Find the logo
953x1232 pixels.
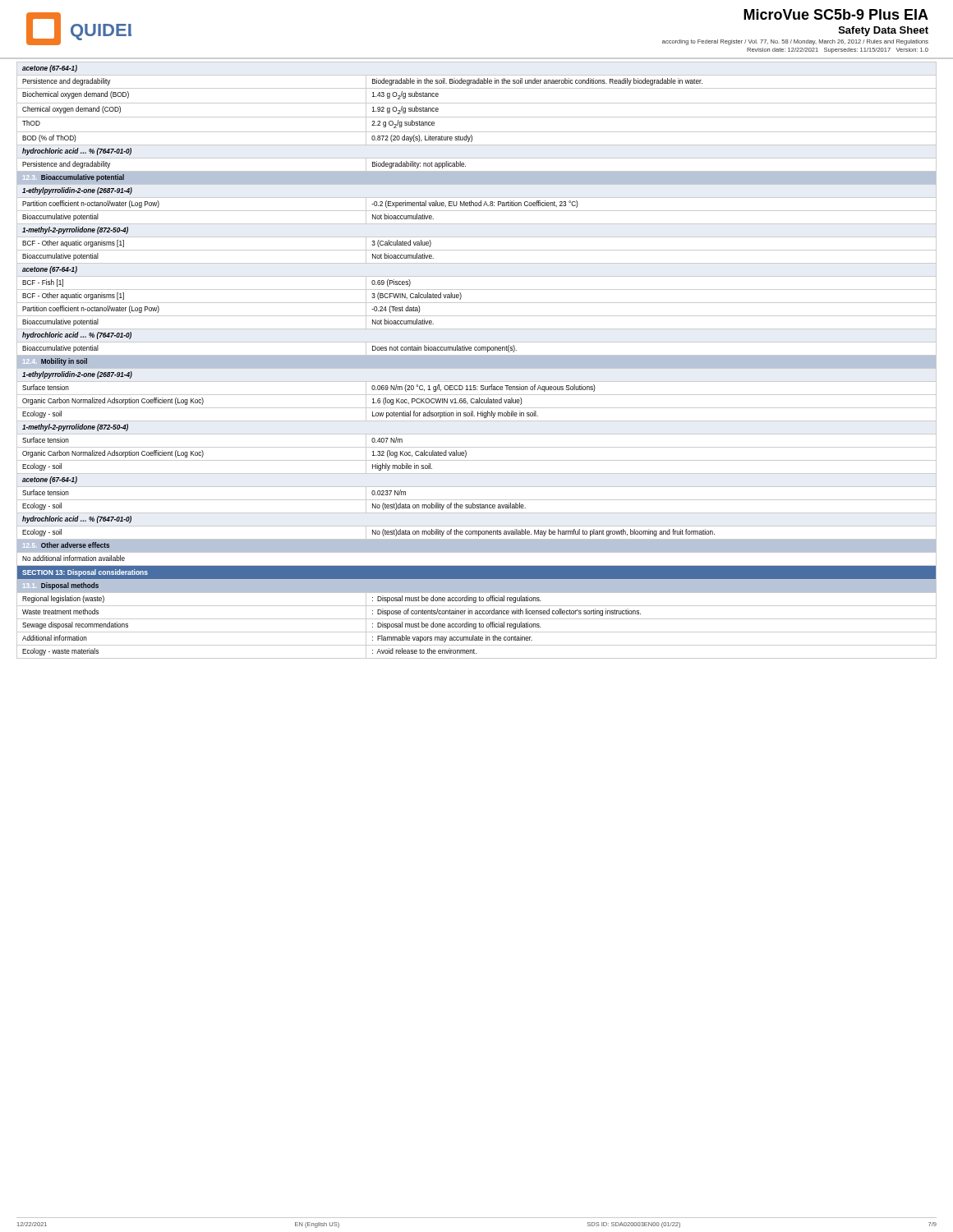pos(78,30)
